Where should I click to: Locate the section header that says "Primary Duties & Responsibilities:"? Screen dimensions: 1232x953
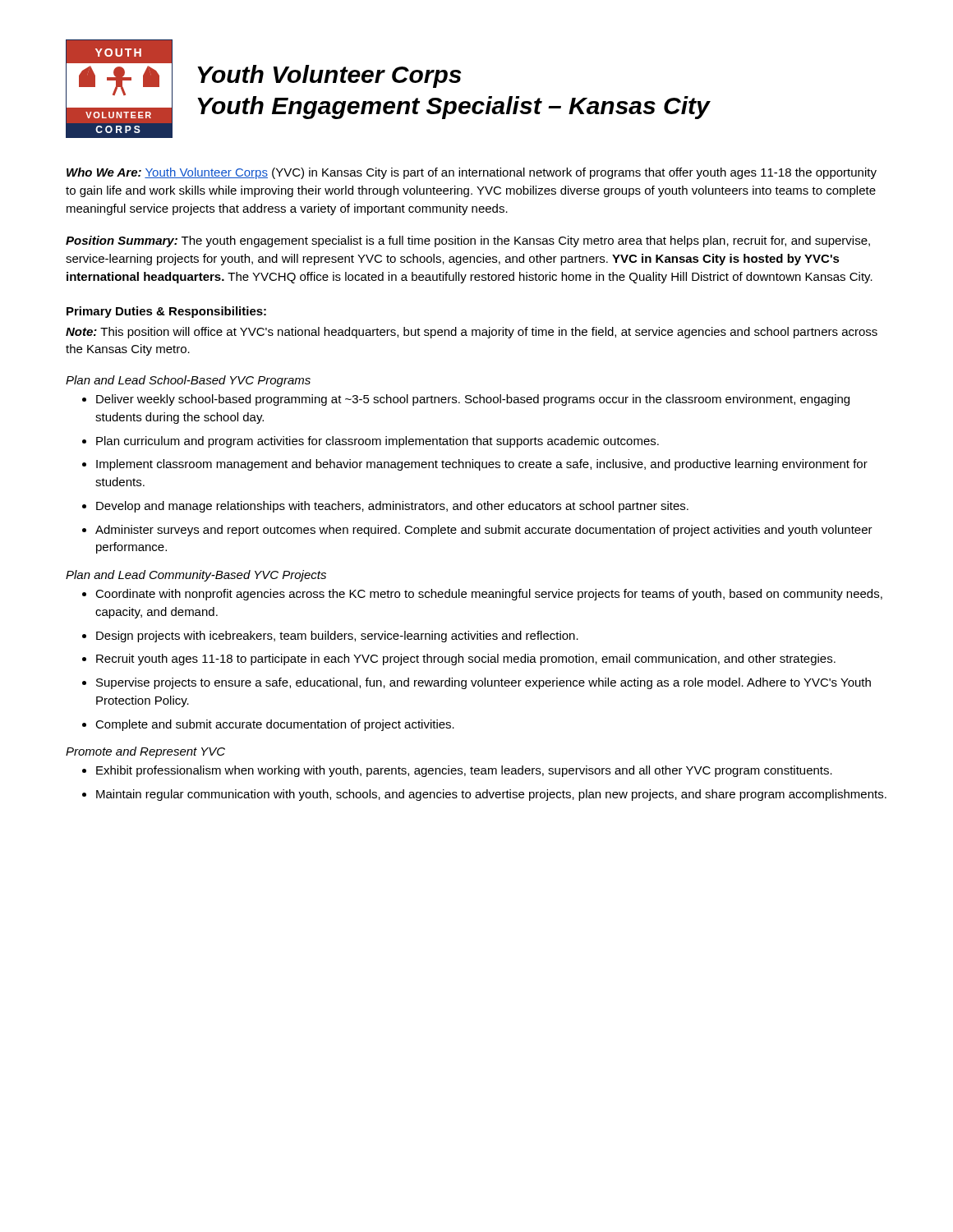(166, 310)
